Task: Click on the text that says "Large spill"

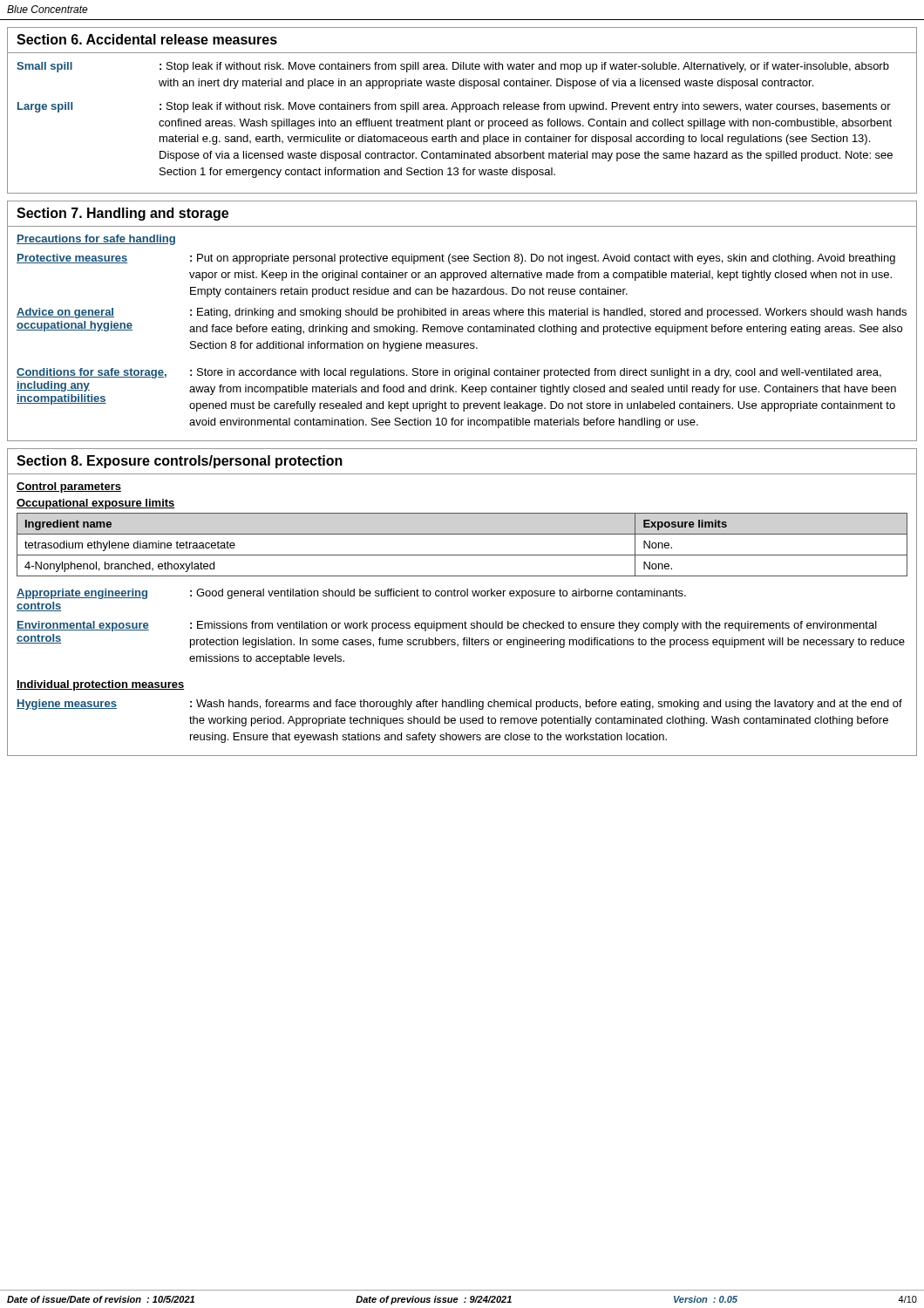Action: [45, 106]
